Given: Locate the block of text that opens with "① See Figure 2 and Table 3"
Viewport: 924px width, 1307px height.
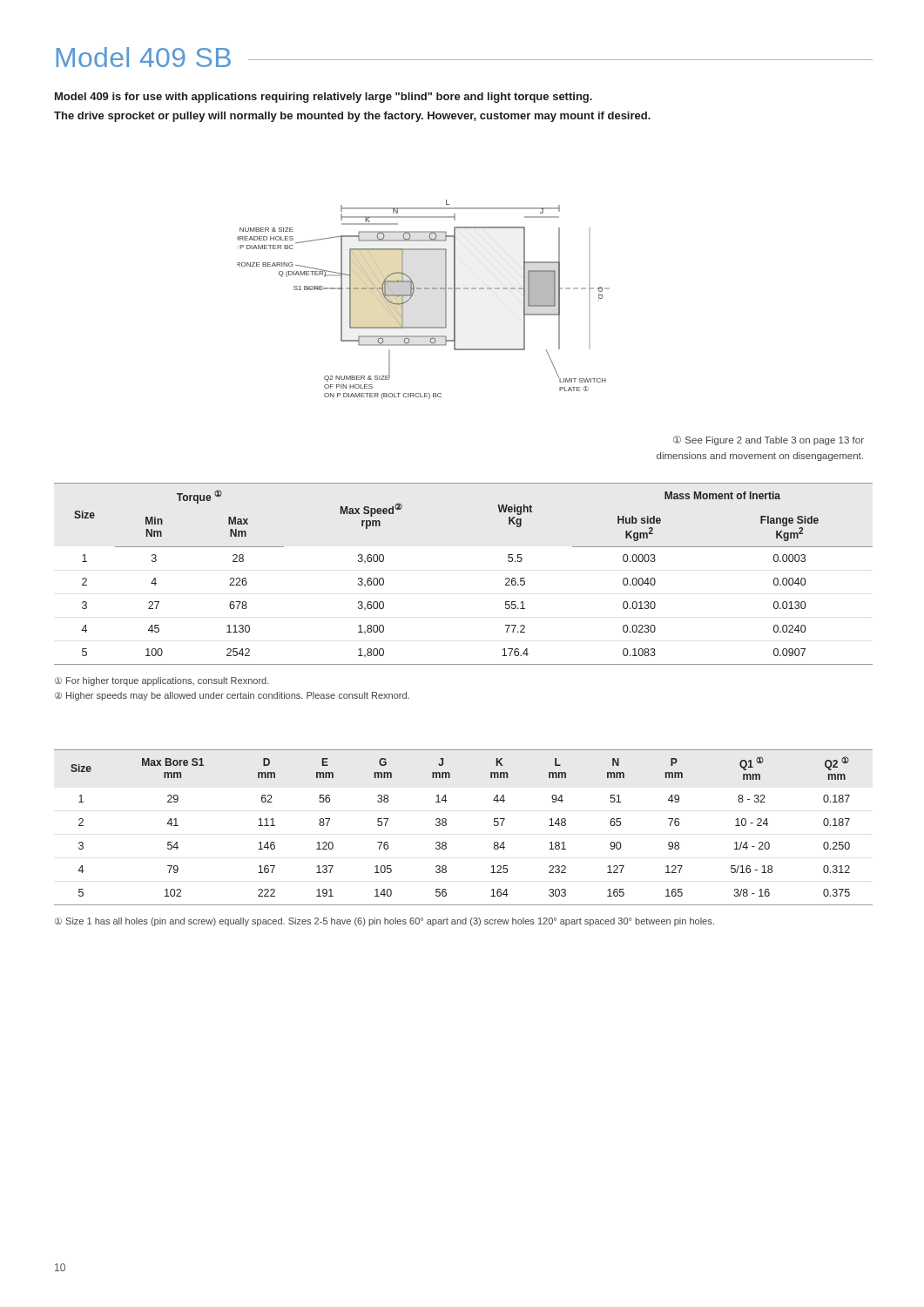Looking at the screenshot, I should [756, 448].
